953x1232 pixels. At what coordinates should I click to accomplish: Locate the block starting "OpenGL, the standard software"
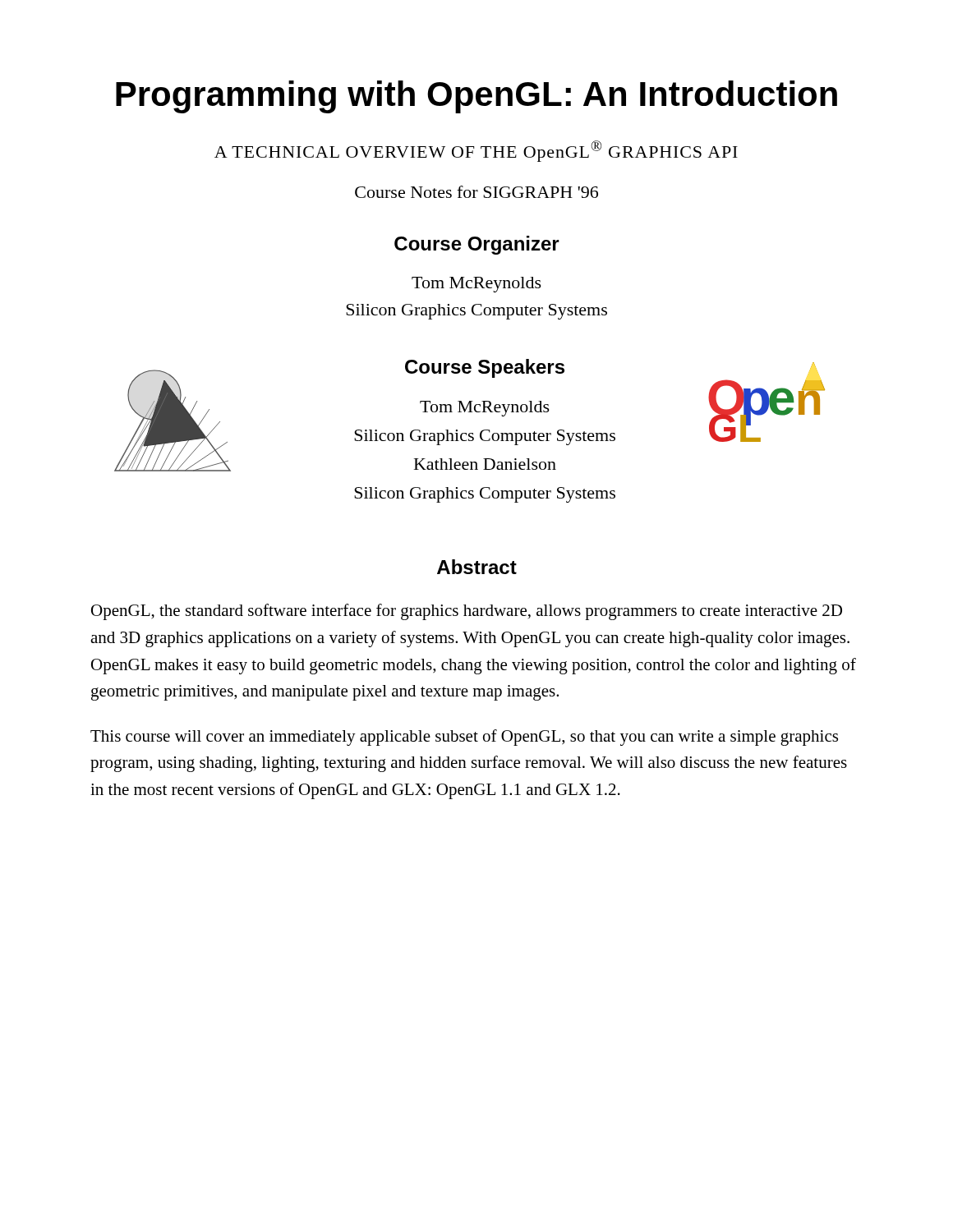coord(476,651)
